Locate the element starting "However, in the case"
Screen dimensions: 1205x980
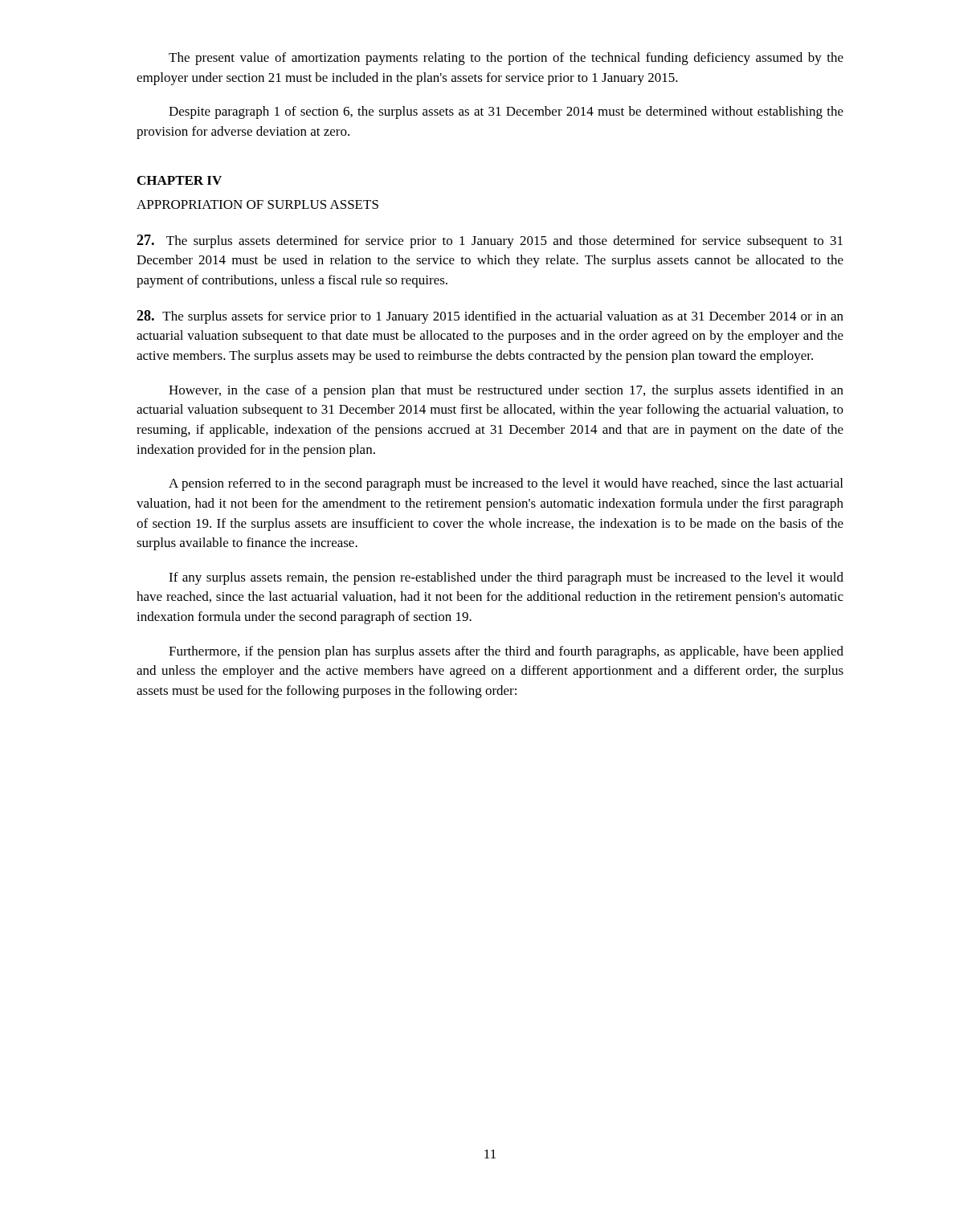(490, 419)
